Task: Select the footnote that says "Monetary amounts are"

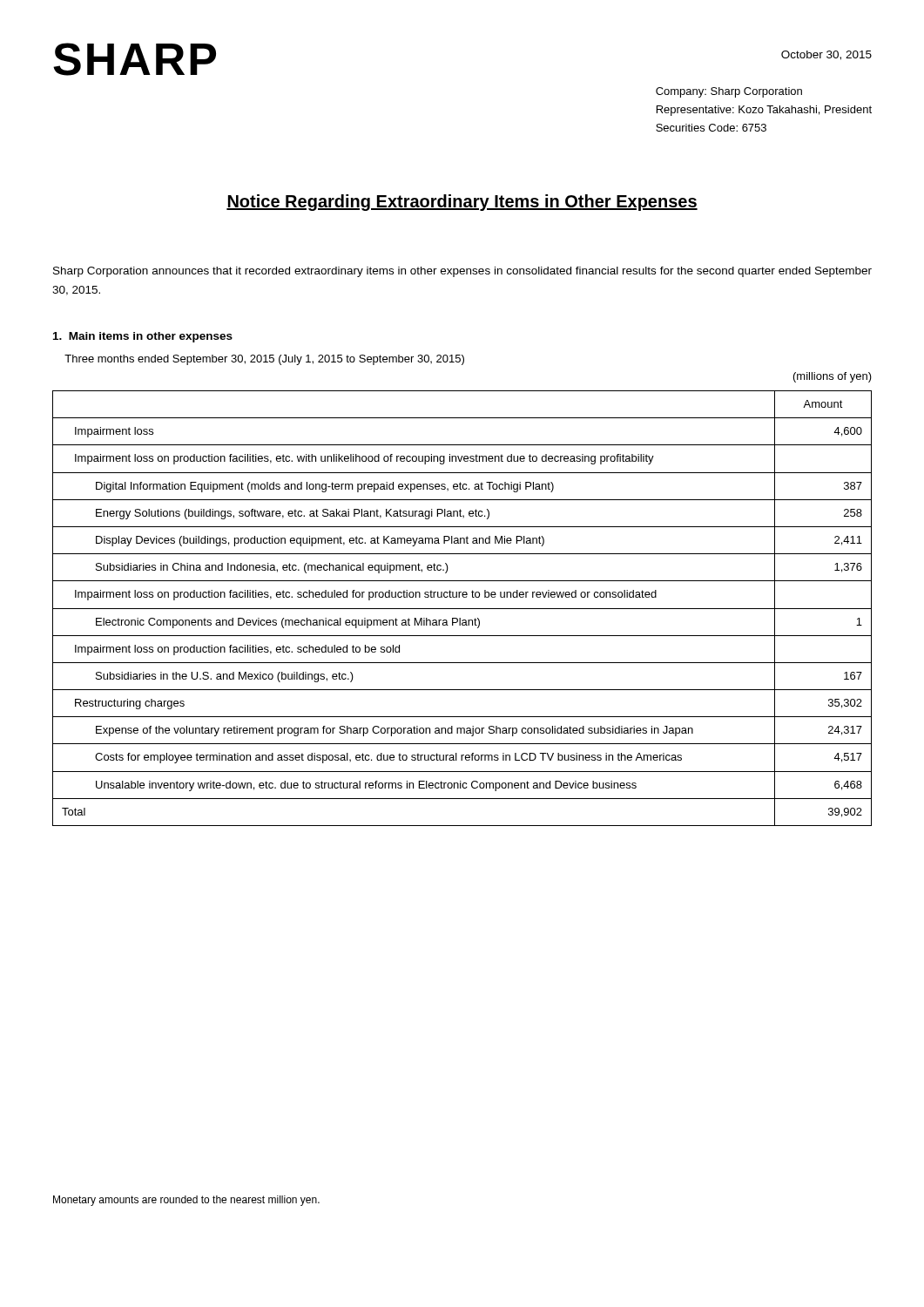Action: coord(186,1200)
